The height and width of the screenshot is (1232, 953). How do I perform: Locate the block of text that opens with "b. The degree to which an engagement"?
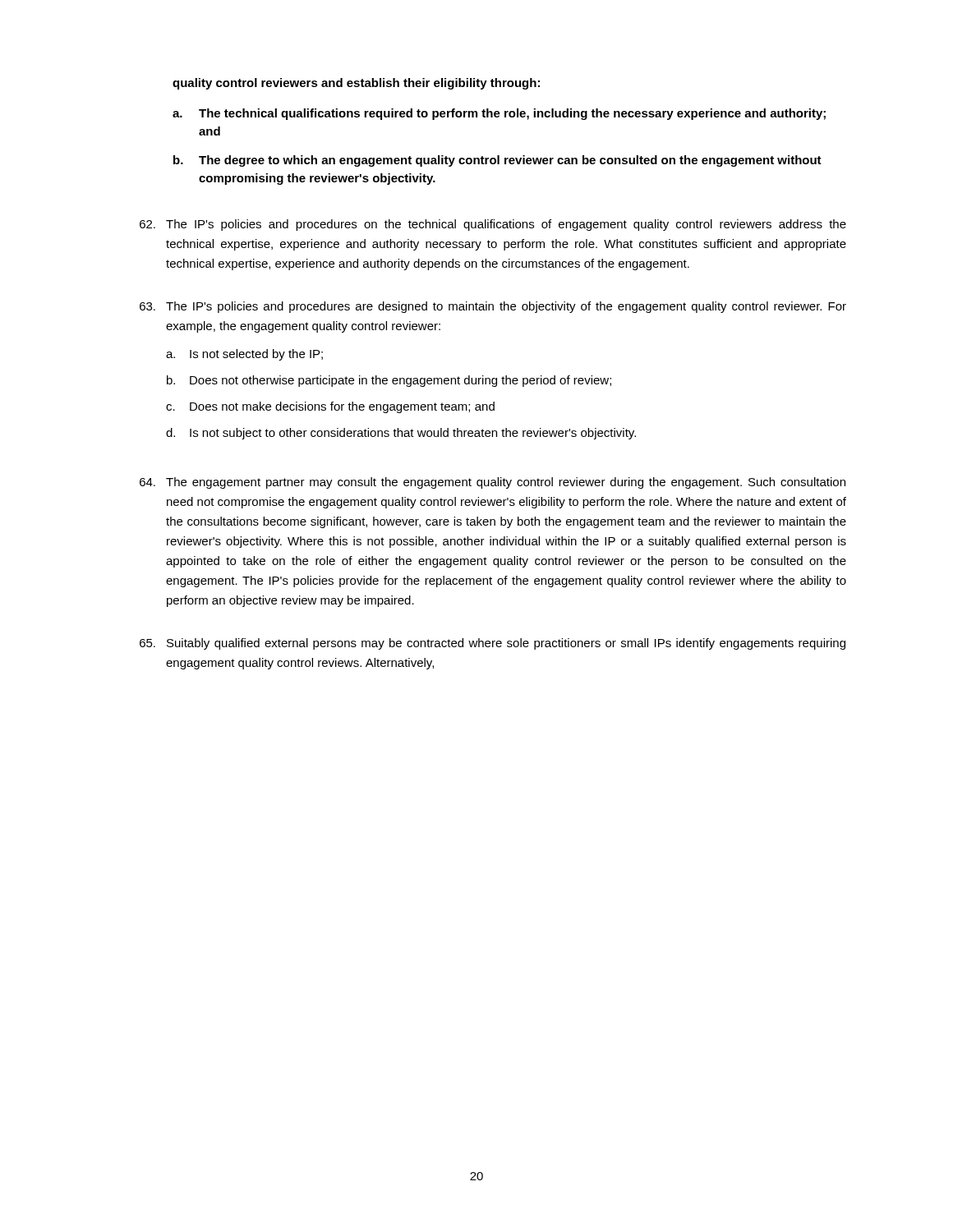509,169
